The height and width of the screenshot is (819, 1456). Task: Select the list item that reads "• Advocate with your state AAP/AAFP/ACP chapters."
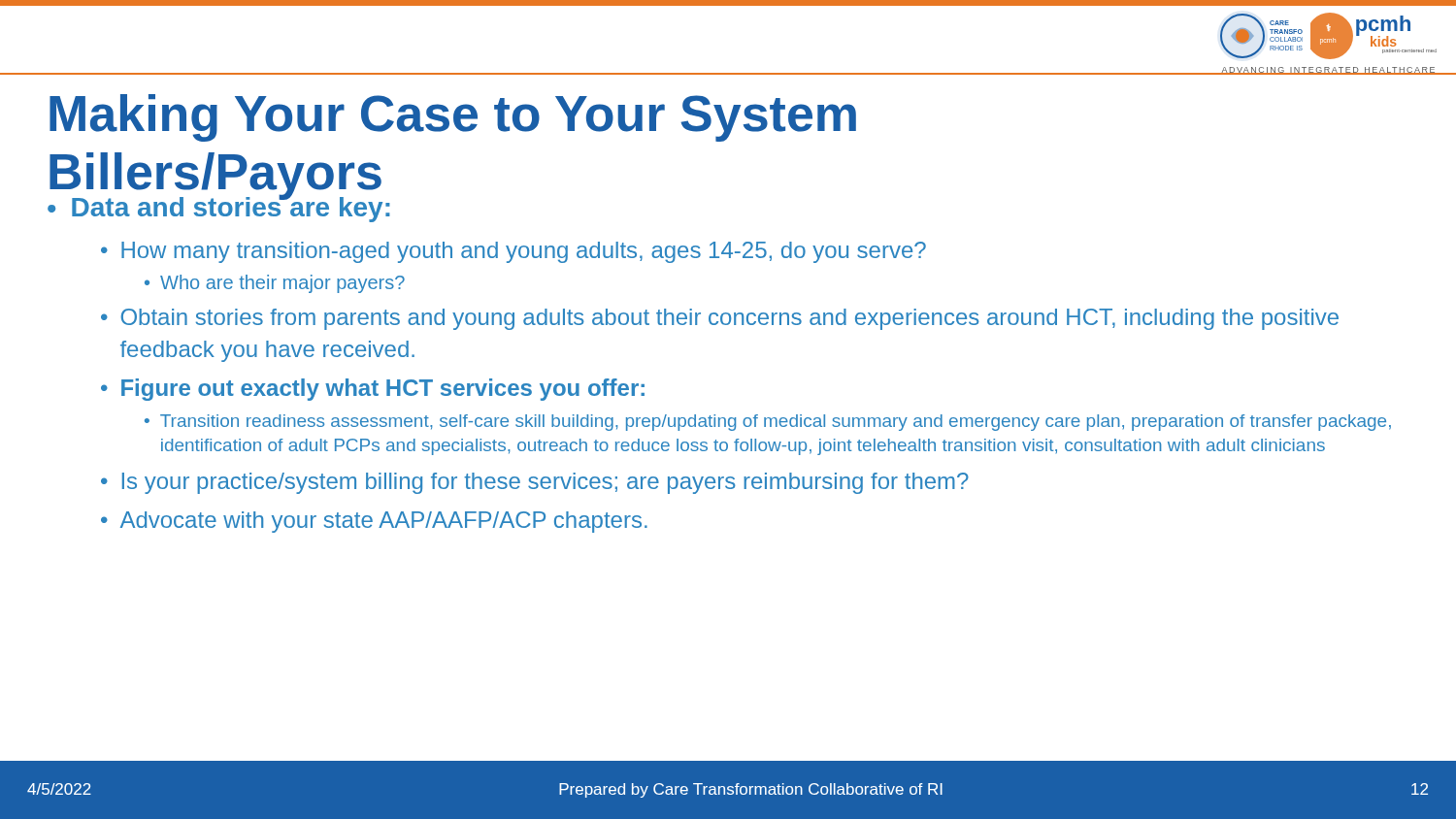coord(374,521)
